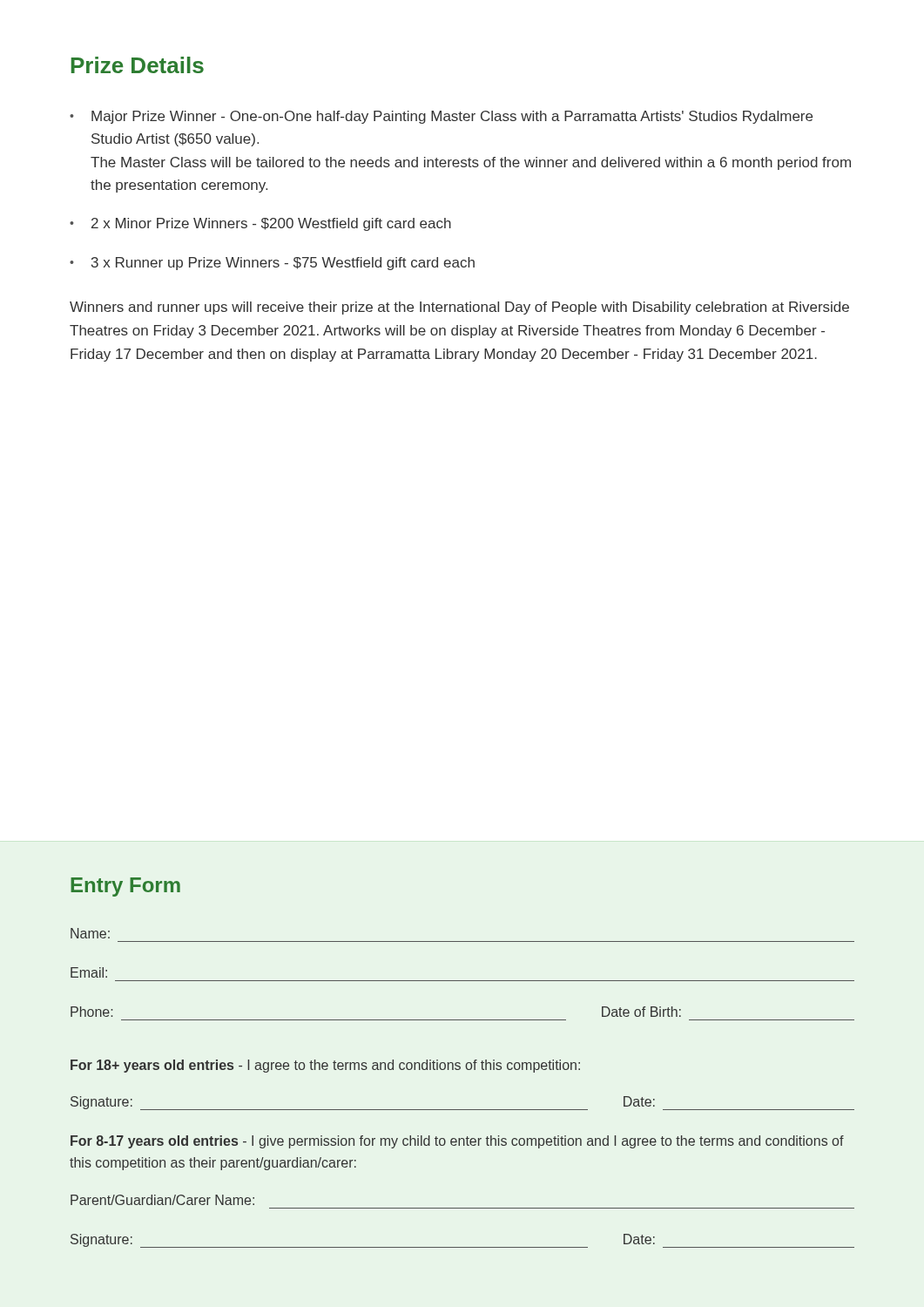Click the passage that begins "Winners and runner ups will"
924x1307 pixels.
pyautogui.click(x=460, y=331)
